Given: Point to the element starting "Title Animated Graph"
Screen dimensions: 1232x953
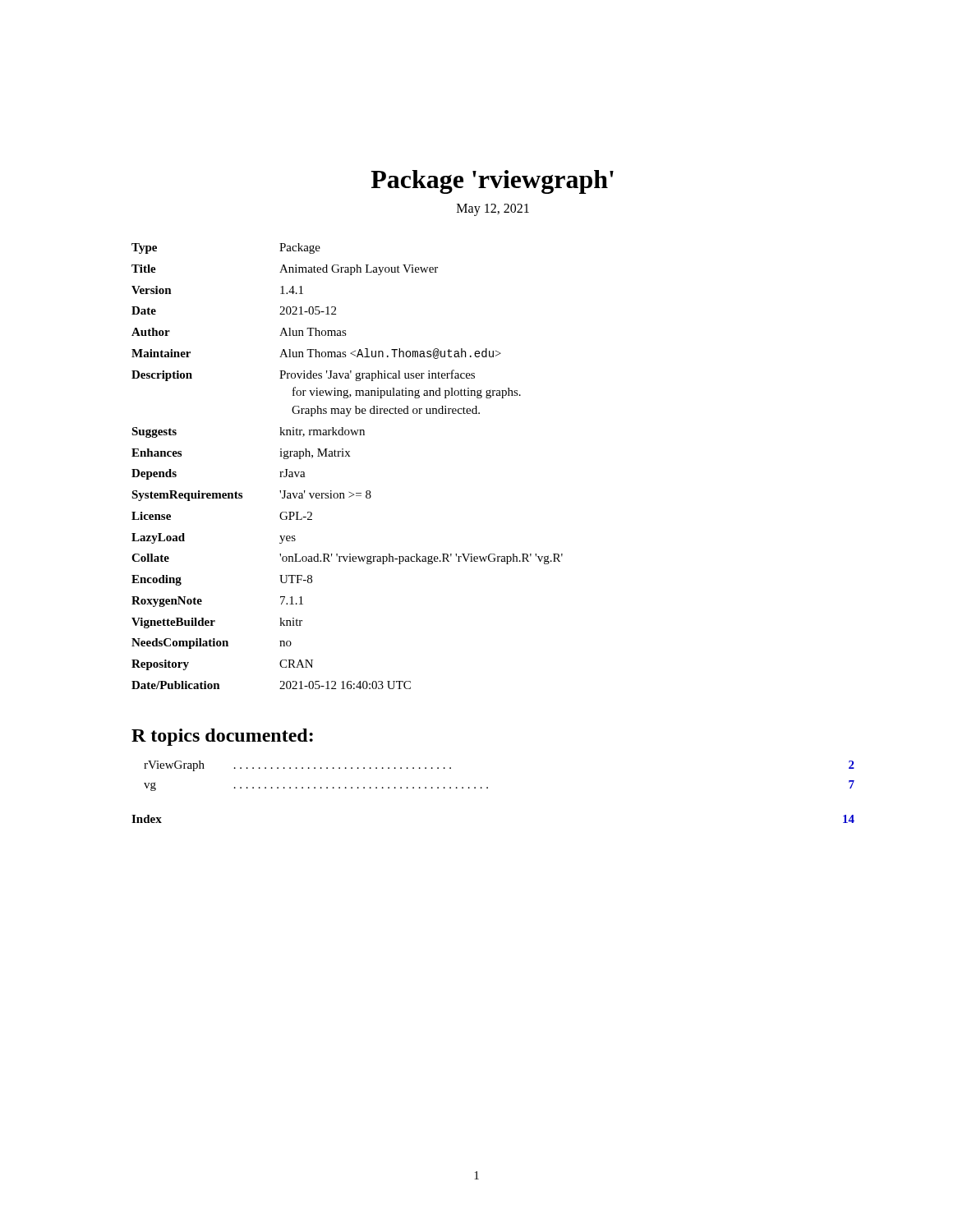Looking at the screenshot, I should 285,270.
